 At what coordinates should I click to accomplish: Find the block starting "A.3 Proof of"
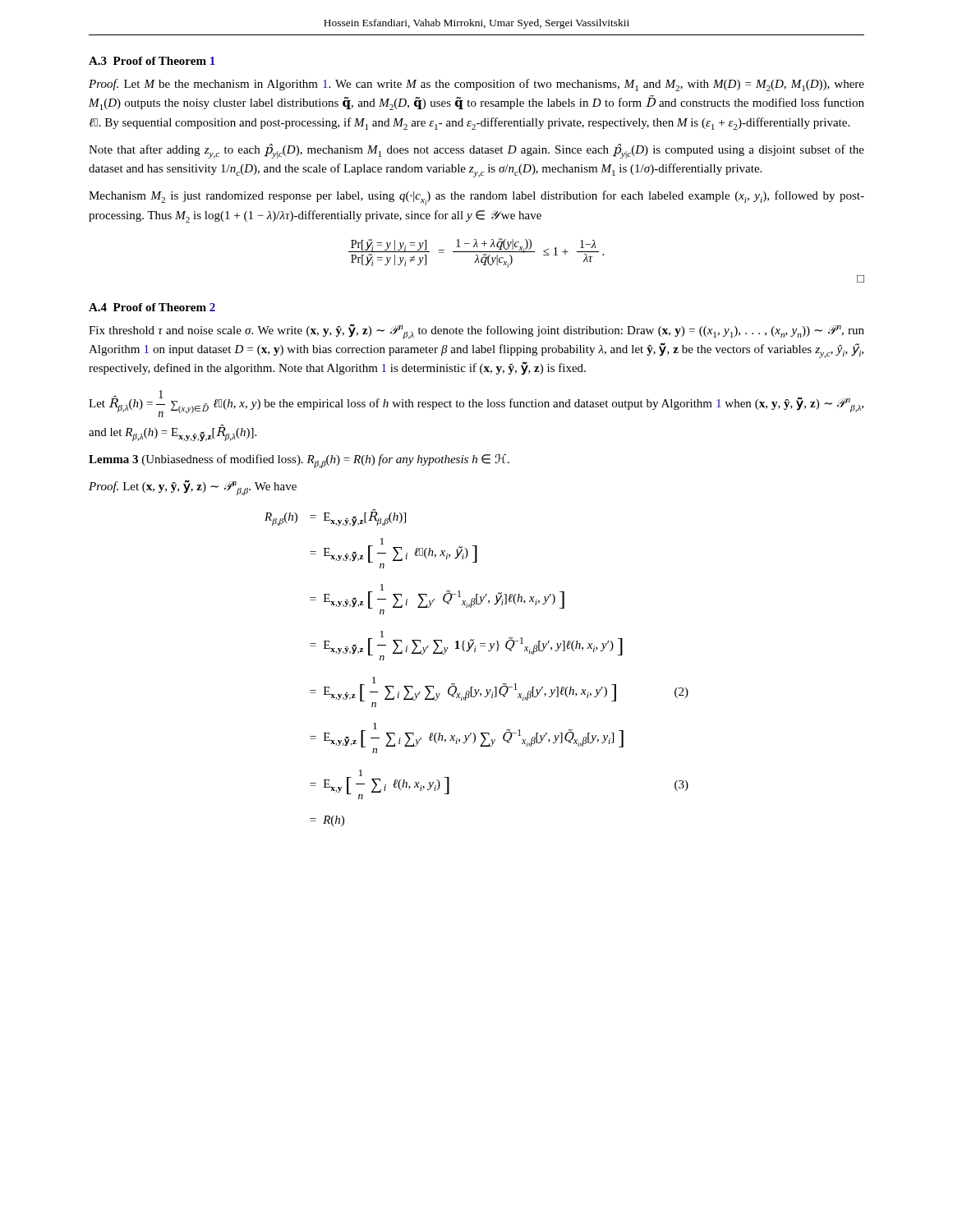coord(152,61)
